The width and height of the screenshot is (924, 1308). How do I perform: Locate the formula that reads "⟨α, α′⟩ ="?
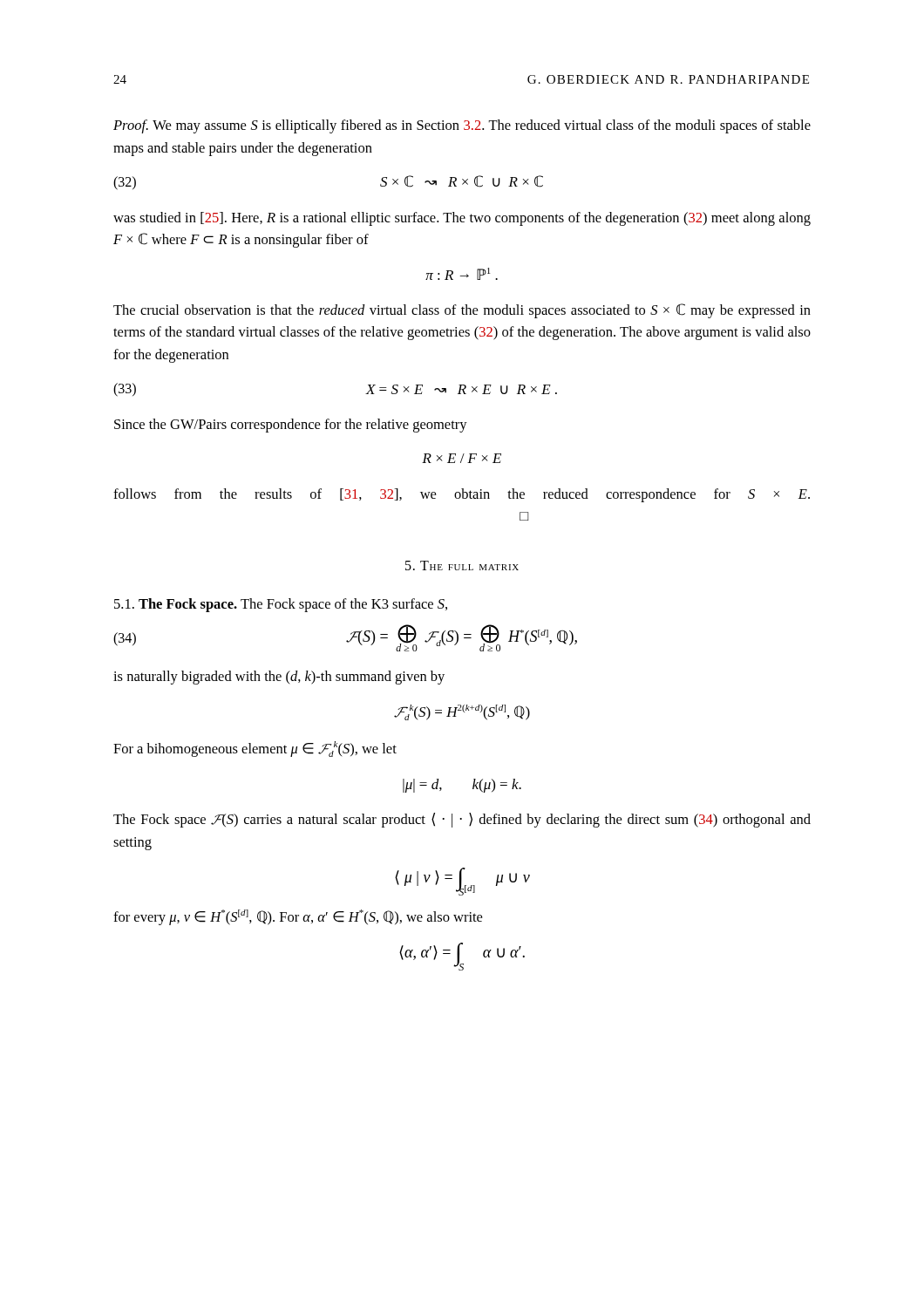pos(462,954)
